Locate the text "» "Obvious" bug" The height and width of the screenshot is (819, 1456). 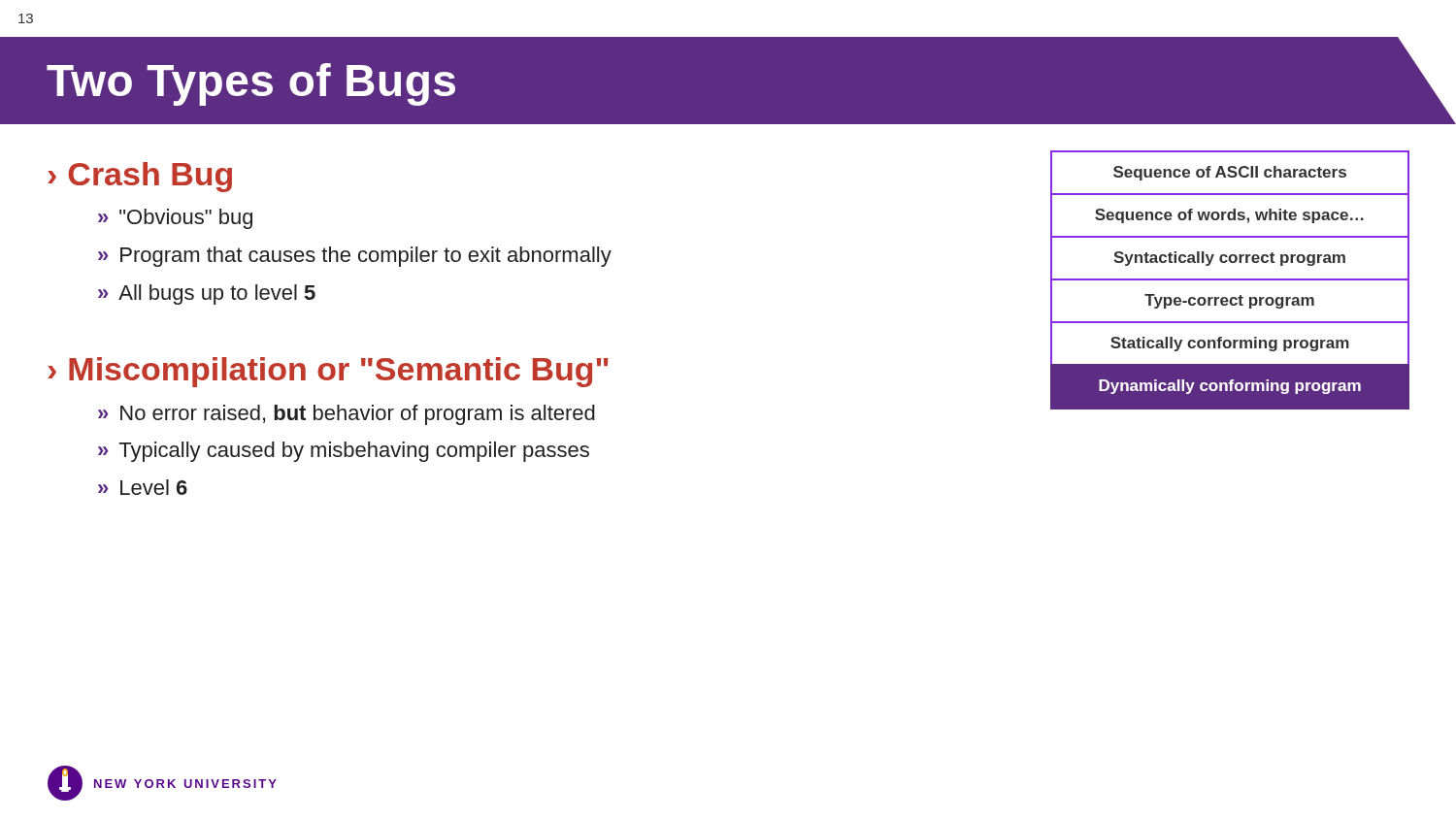[x=175, y=218]
